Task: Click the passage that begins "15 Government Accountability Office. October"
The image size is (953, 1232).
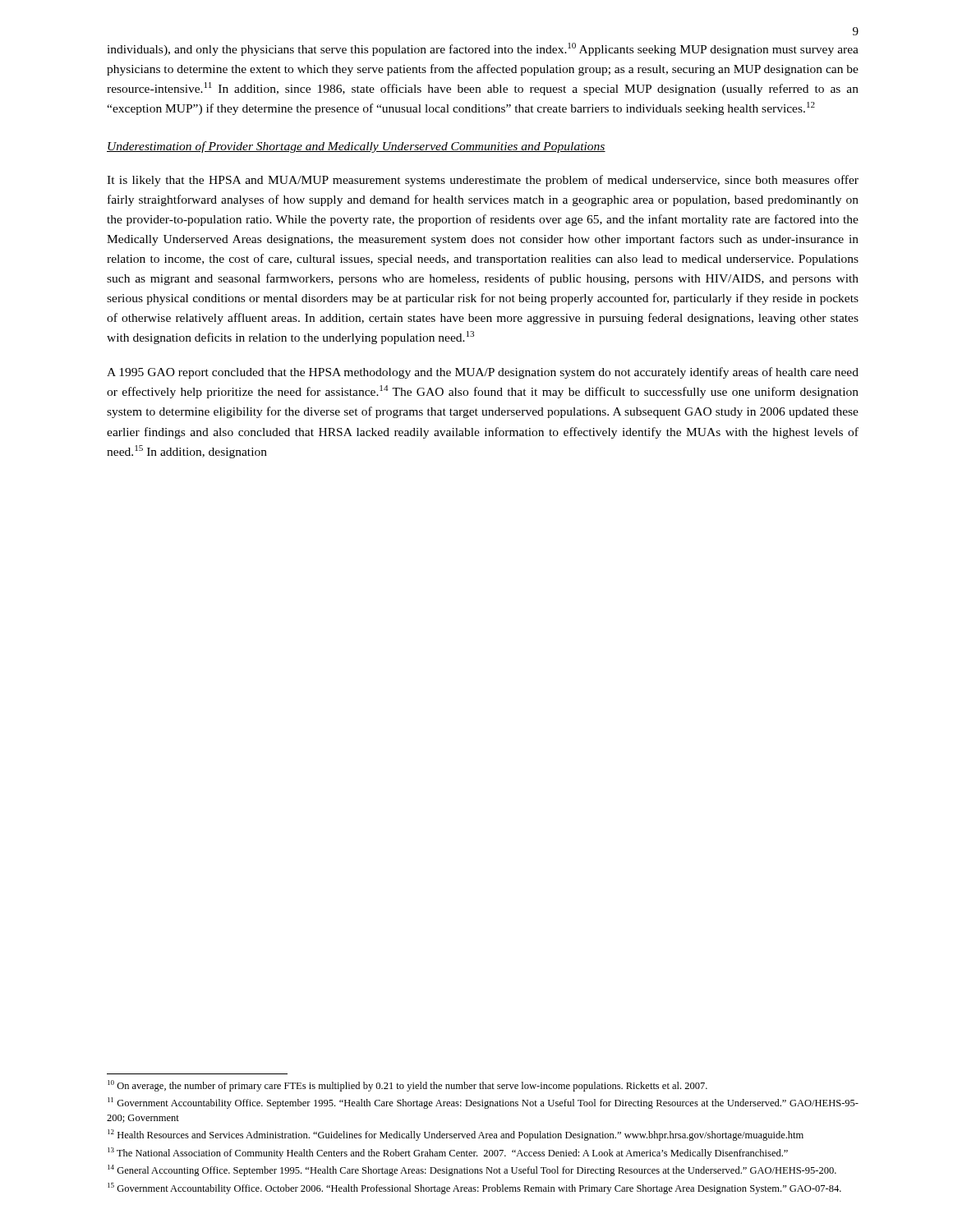Action: point(474,1188)
